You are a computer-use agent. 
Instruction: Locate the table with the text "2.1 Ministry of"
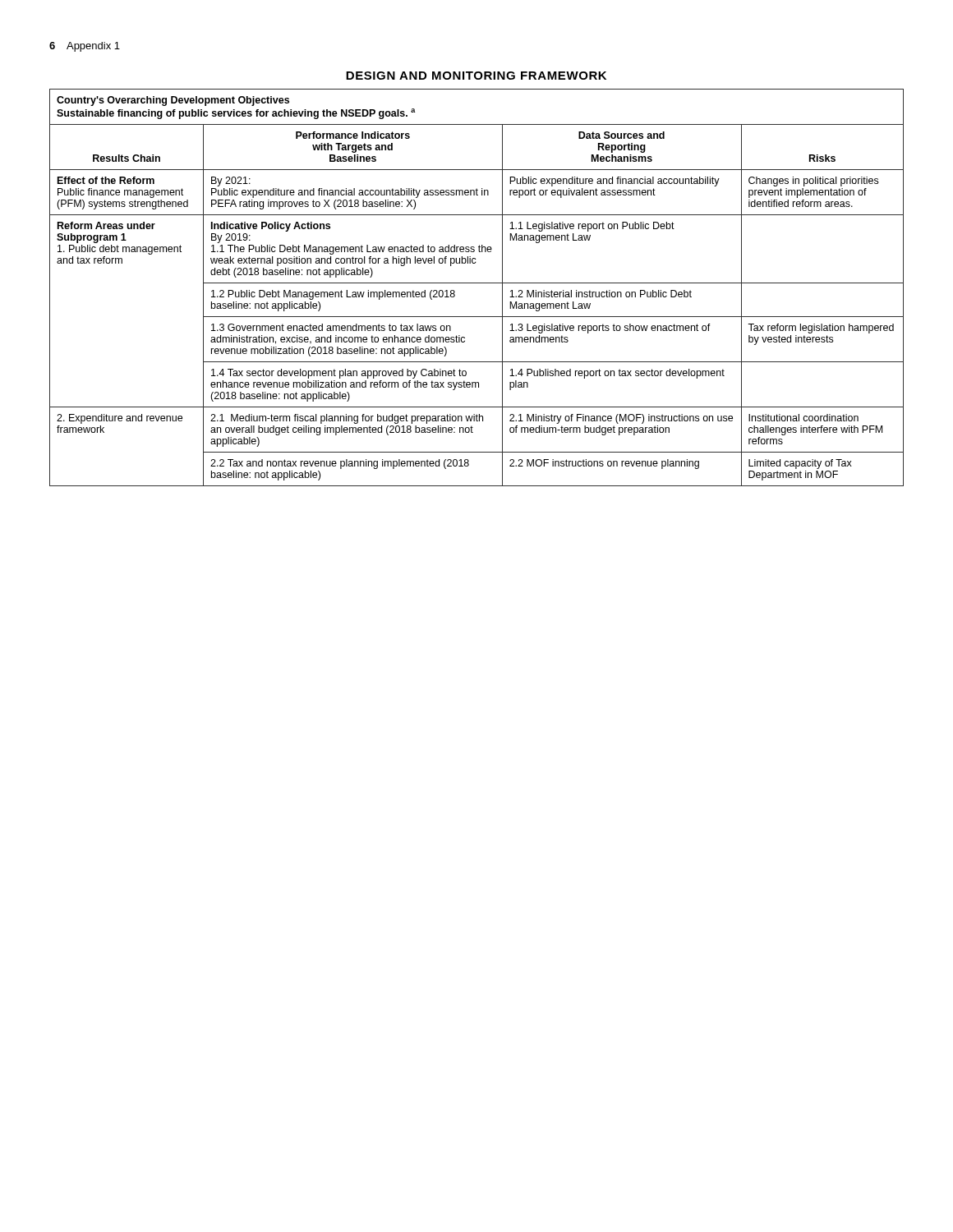pyautogui.click(x=476, y=288)
